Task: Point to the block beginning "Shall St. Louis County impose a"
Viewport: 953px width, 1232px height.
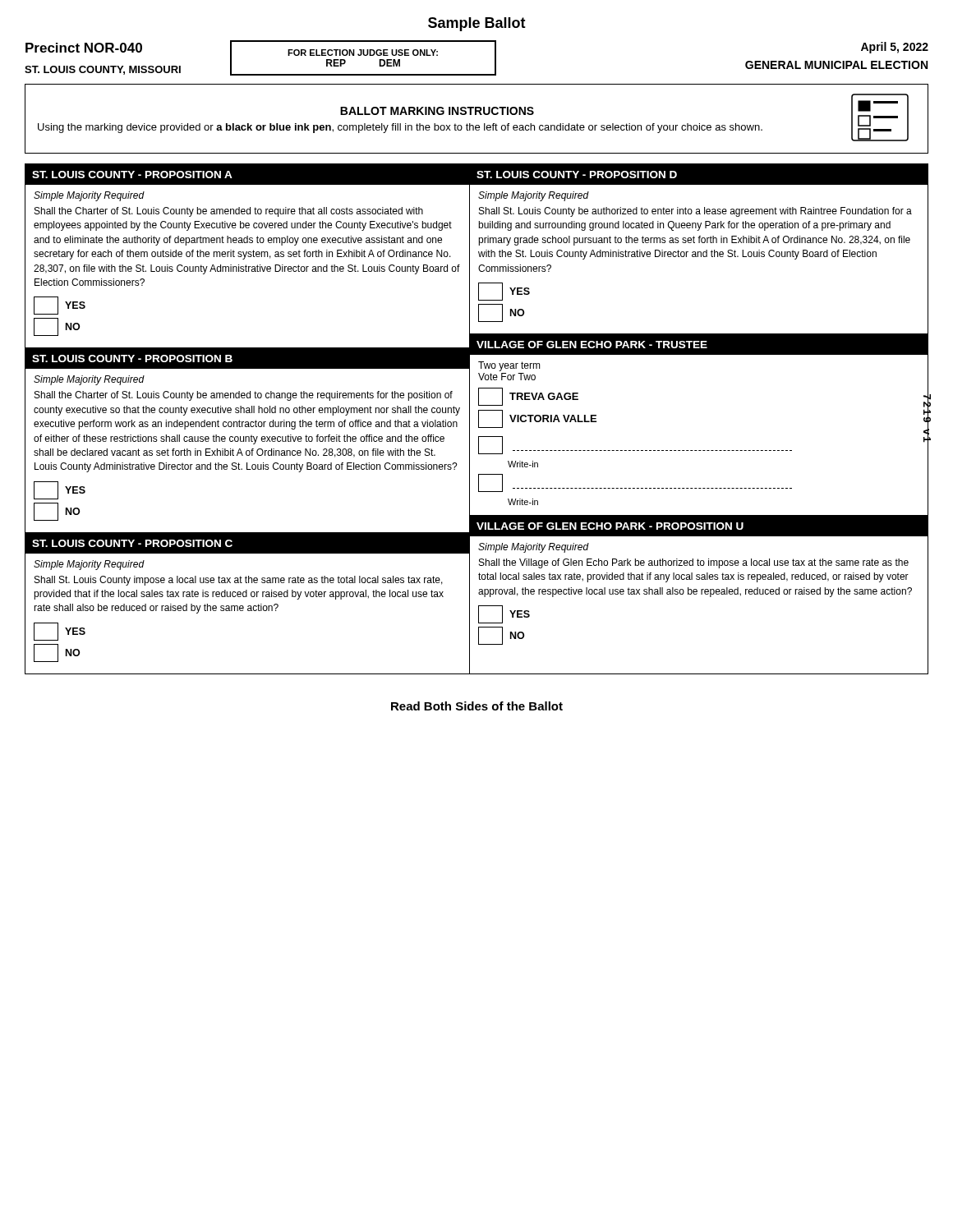Action: coord(239,594)
